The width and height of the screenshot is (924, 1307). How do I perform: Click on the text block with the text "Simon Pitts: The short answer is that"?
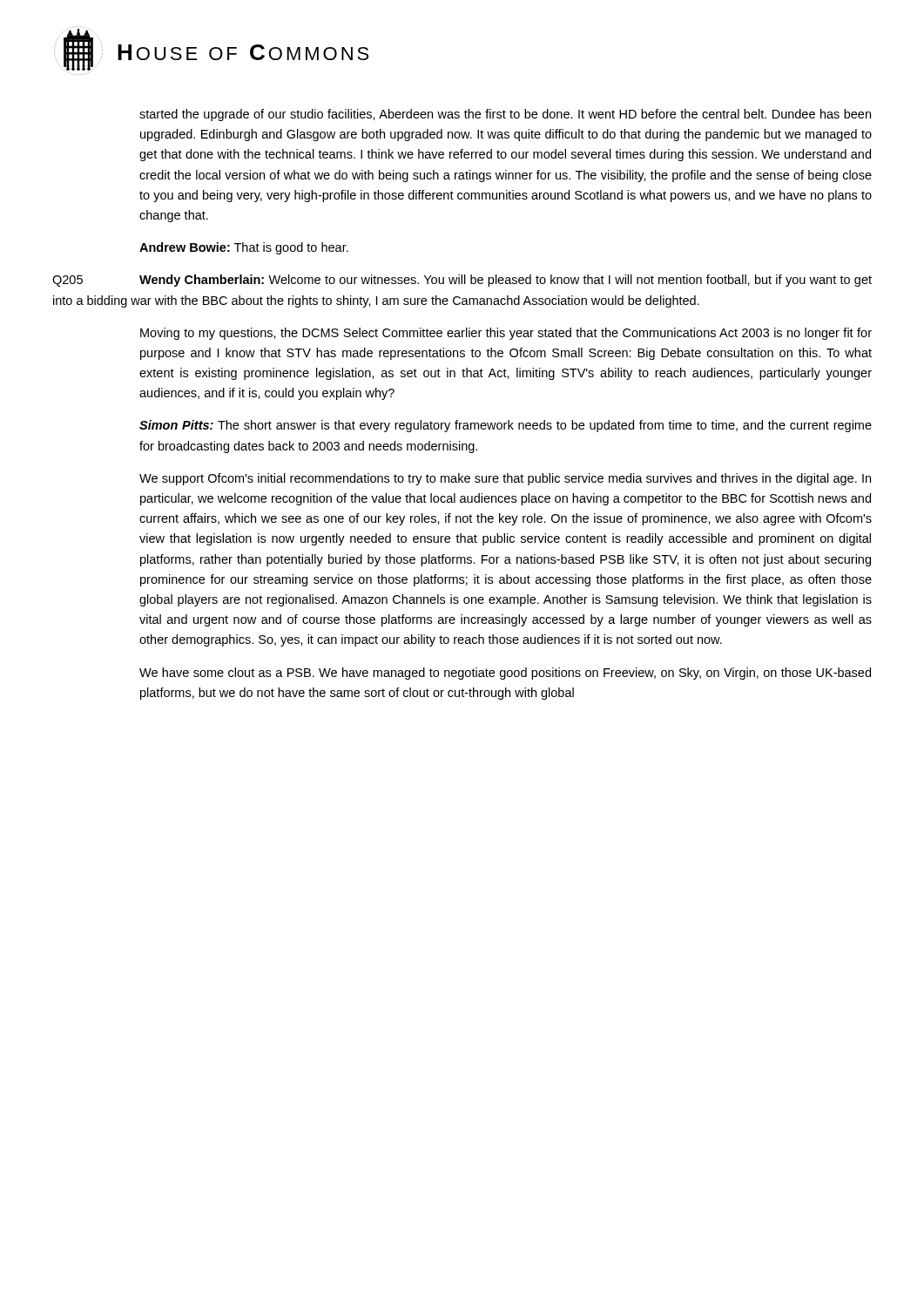click(x=506, y=436)
